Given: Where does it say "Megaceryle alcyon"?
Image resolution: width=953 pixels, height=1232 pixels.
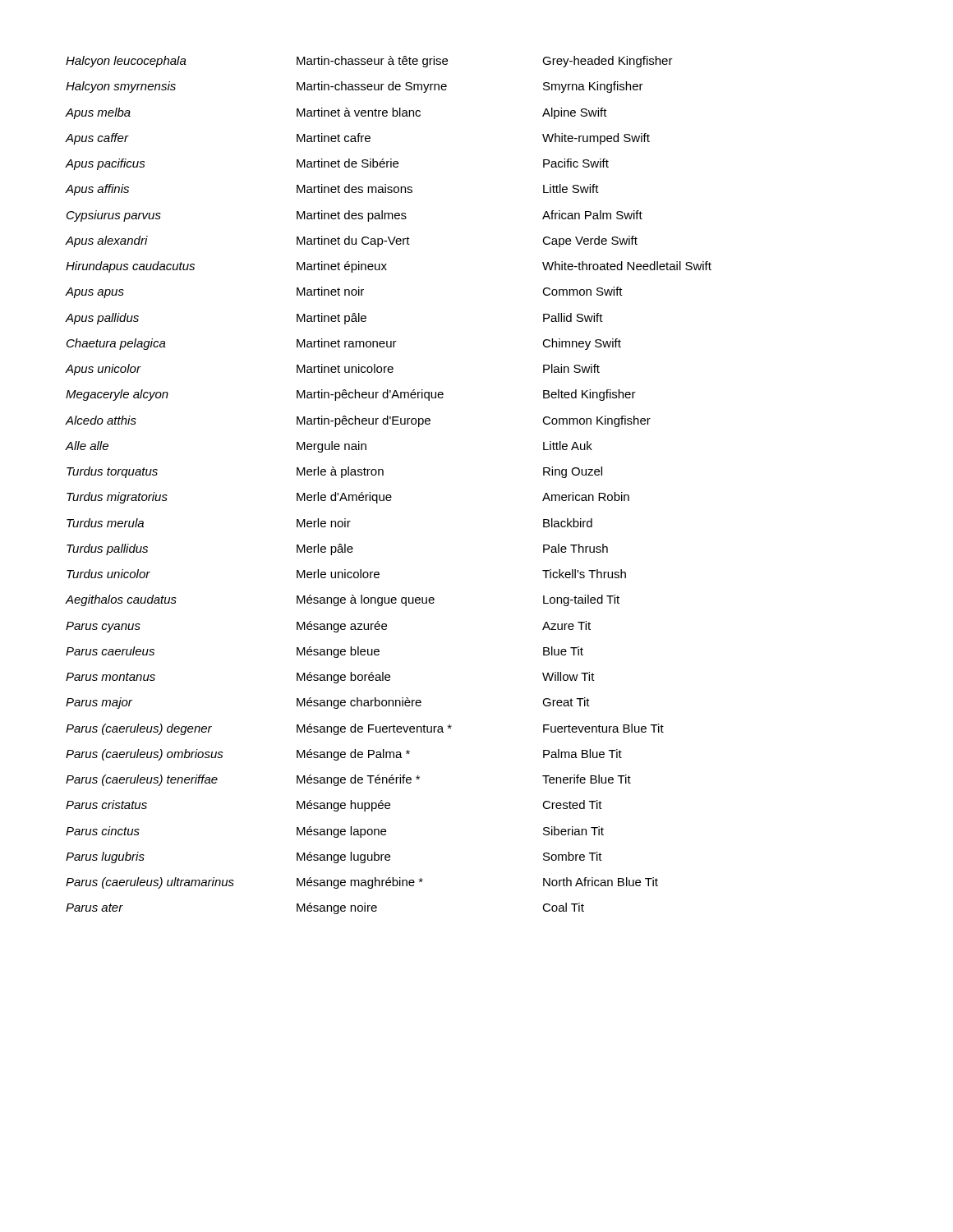Looking at the screenshot, I should pyautogui.click(x=117, y=394).
